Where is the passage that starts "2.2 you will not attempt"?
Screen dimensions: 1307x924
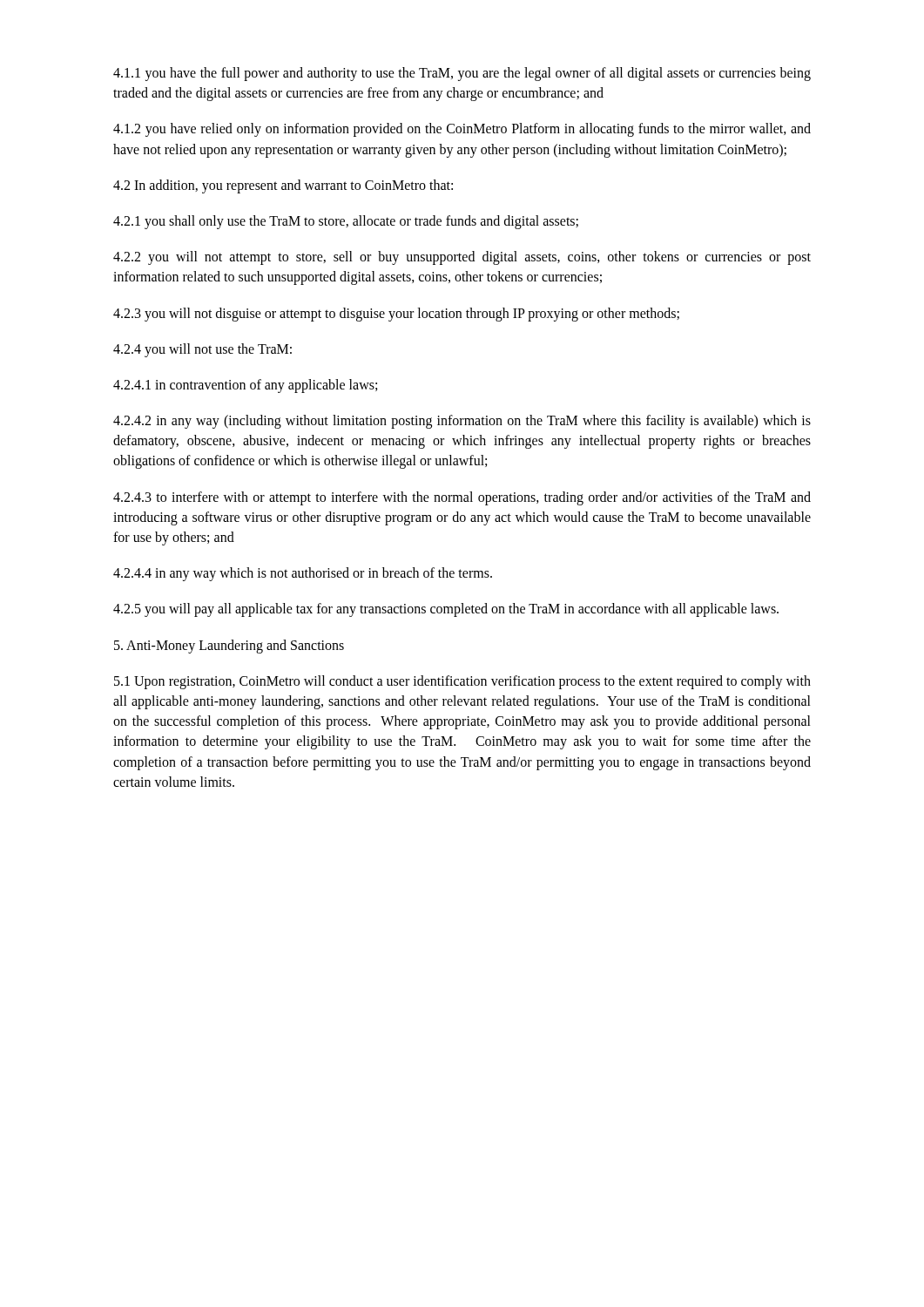462,267
